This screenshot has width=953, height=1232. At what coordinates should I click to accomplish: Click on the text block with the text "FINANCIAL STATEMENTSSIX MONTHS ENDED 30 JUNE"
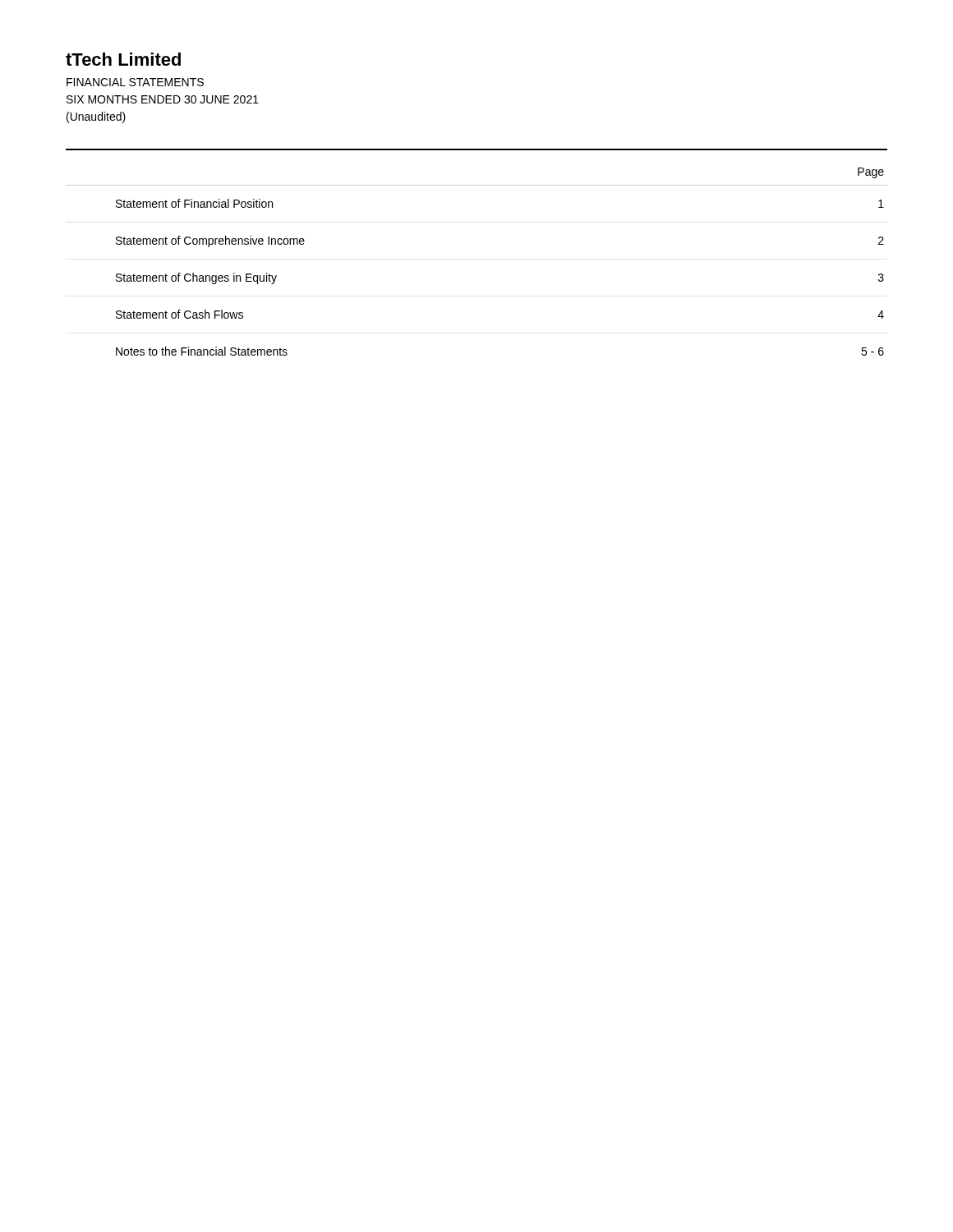tap(135, 82)
